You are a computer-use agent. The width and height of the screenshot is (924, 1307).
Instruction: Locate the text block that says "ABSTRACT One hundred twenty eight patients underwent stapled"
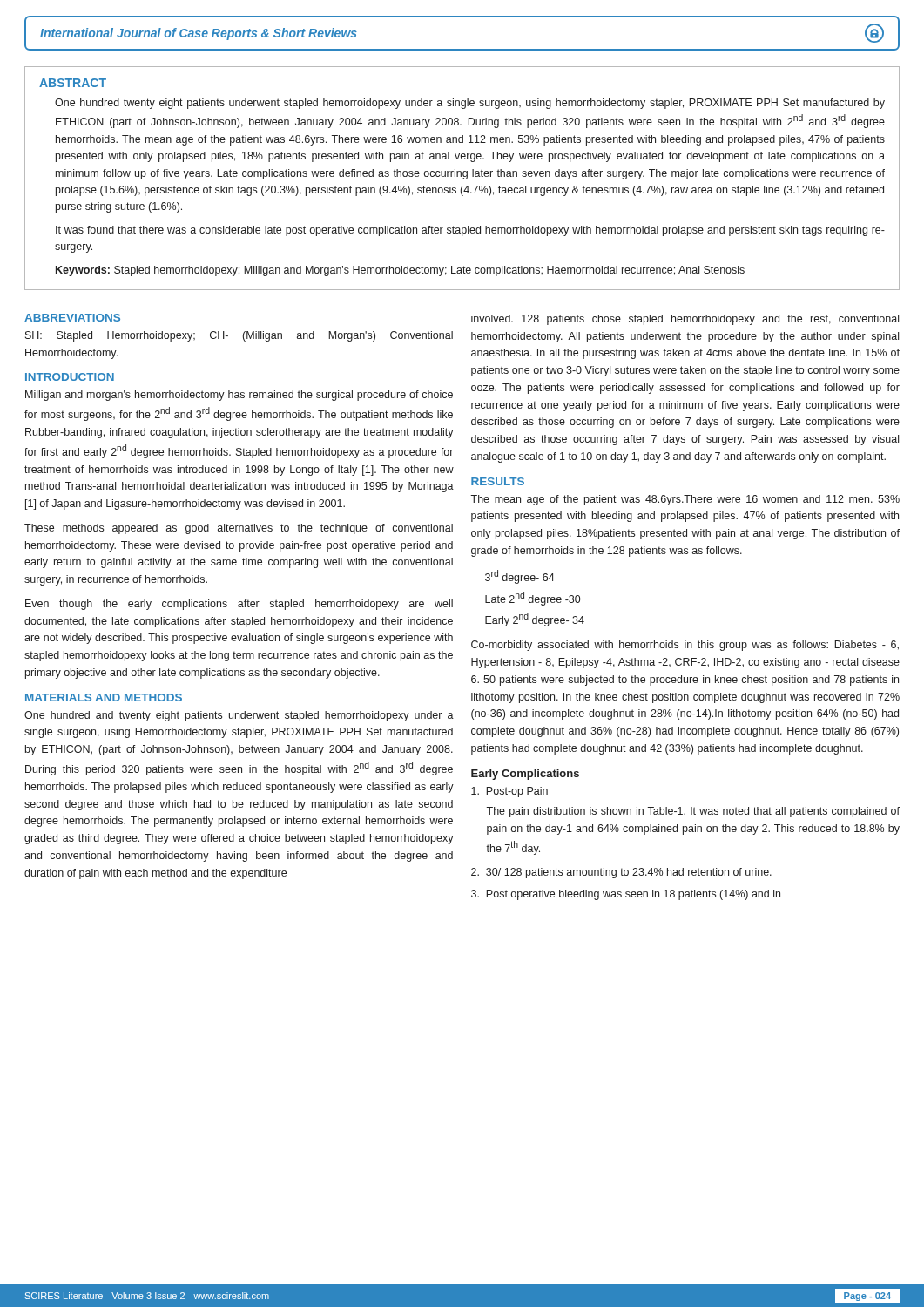tap(462, 177)
